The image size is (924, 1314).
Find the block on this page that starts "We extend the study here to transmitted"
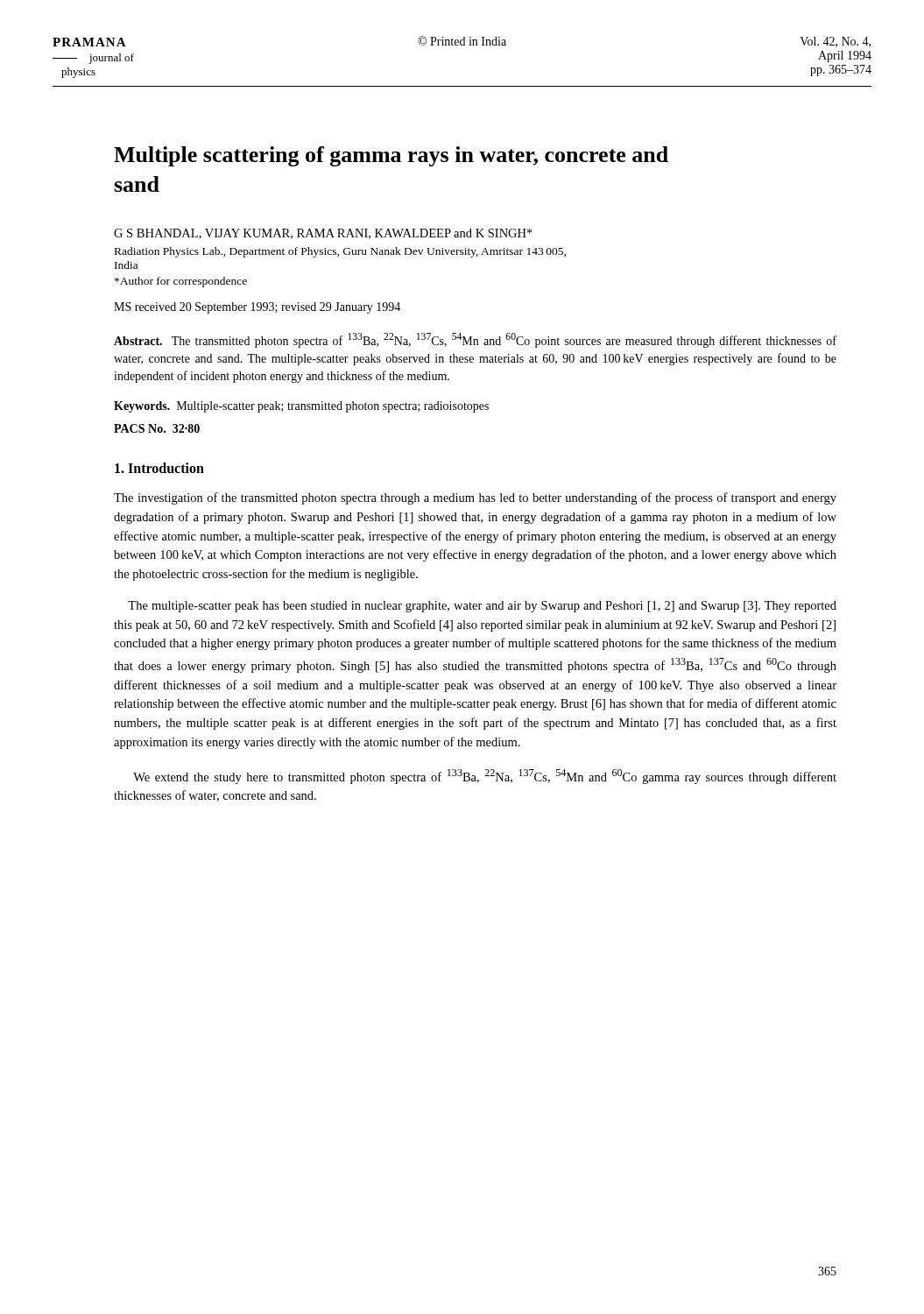[x=475, y=784]
